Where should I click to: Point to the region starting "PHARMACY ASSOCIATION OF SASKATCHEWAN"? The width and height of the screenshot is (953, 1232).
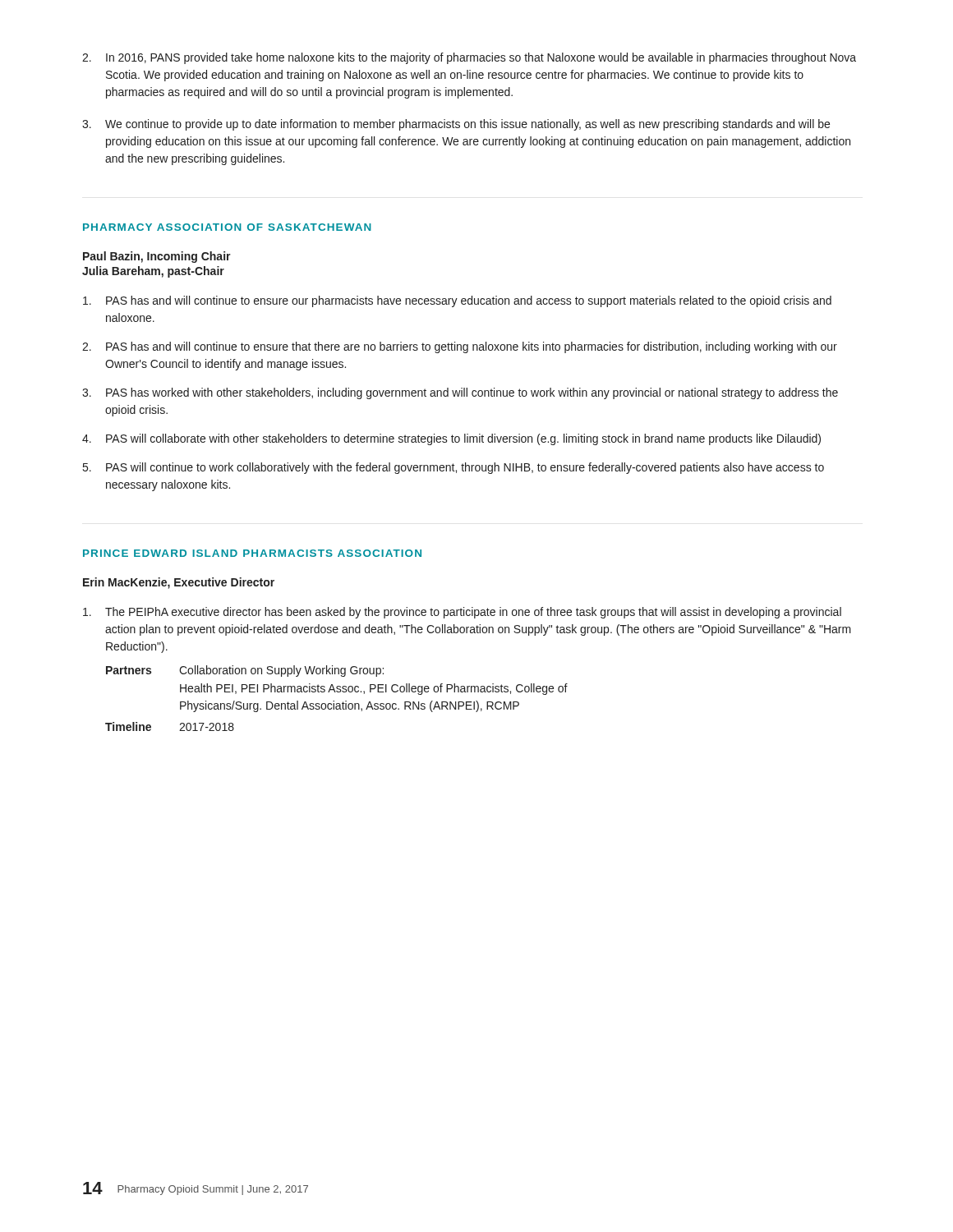(x=227, y=227)
